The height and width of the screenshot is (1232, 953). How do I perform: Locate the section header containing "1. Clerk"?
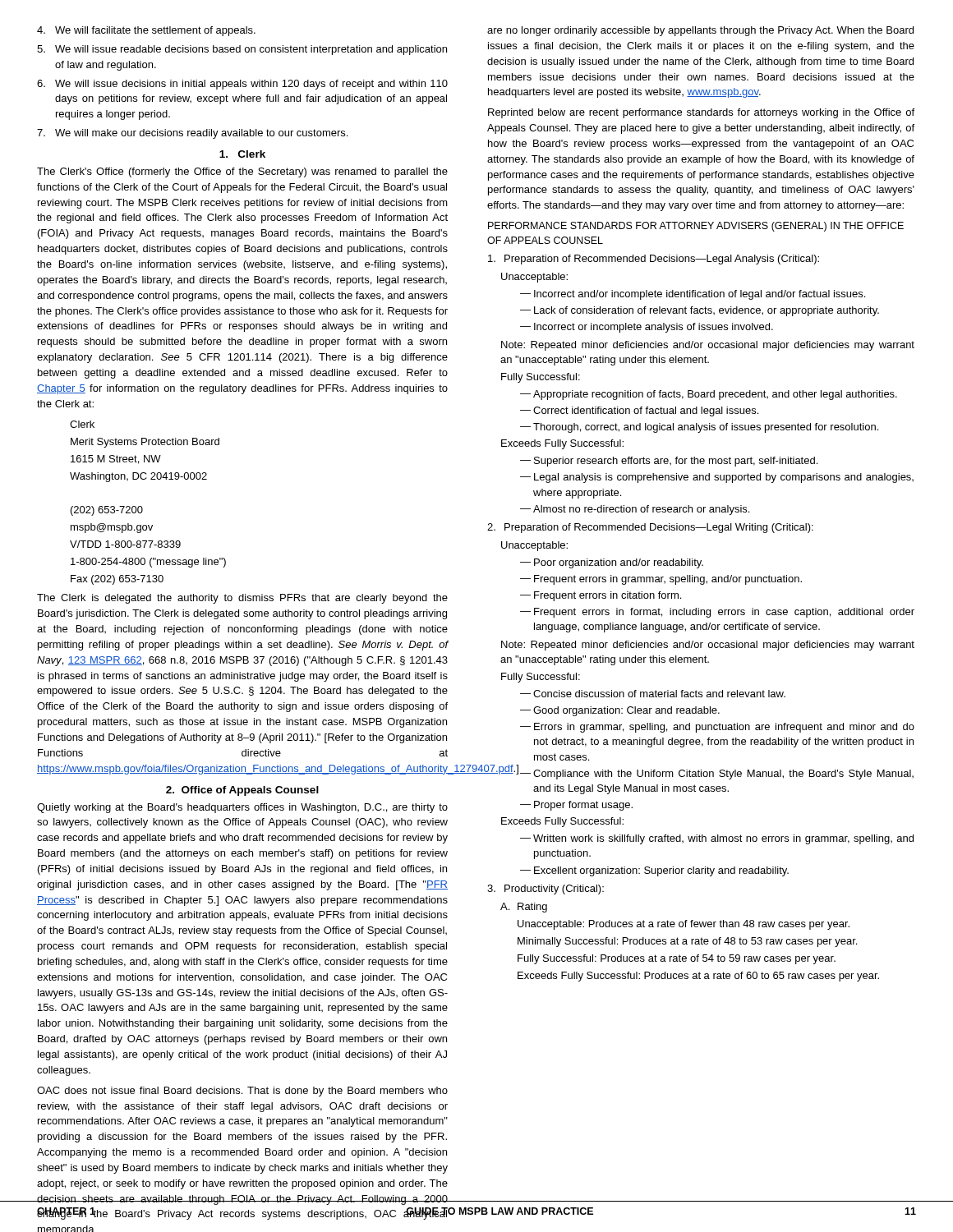point(242,154)
